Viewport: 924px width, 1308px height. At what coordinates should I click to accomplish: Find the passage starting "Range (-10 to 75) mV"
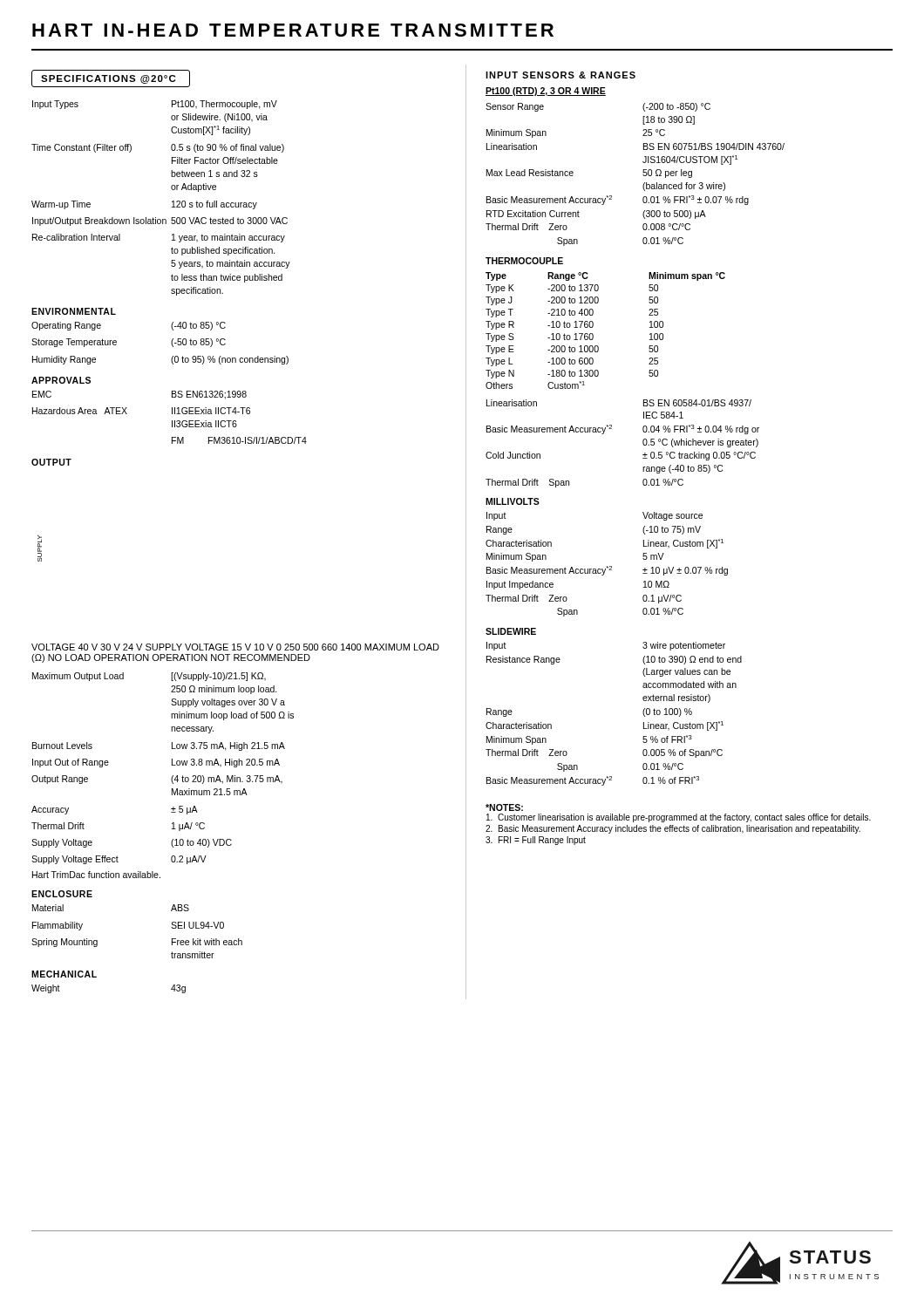coord(689,530)
